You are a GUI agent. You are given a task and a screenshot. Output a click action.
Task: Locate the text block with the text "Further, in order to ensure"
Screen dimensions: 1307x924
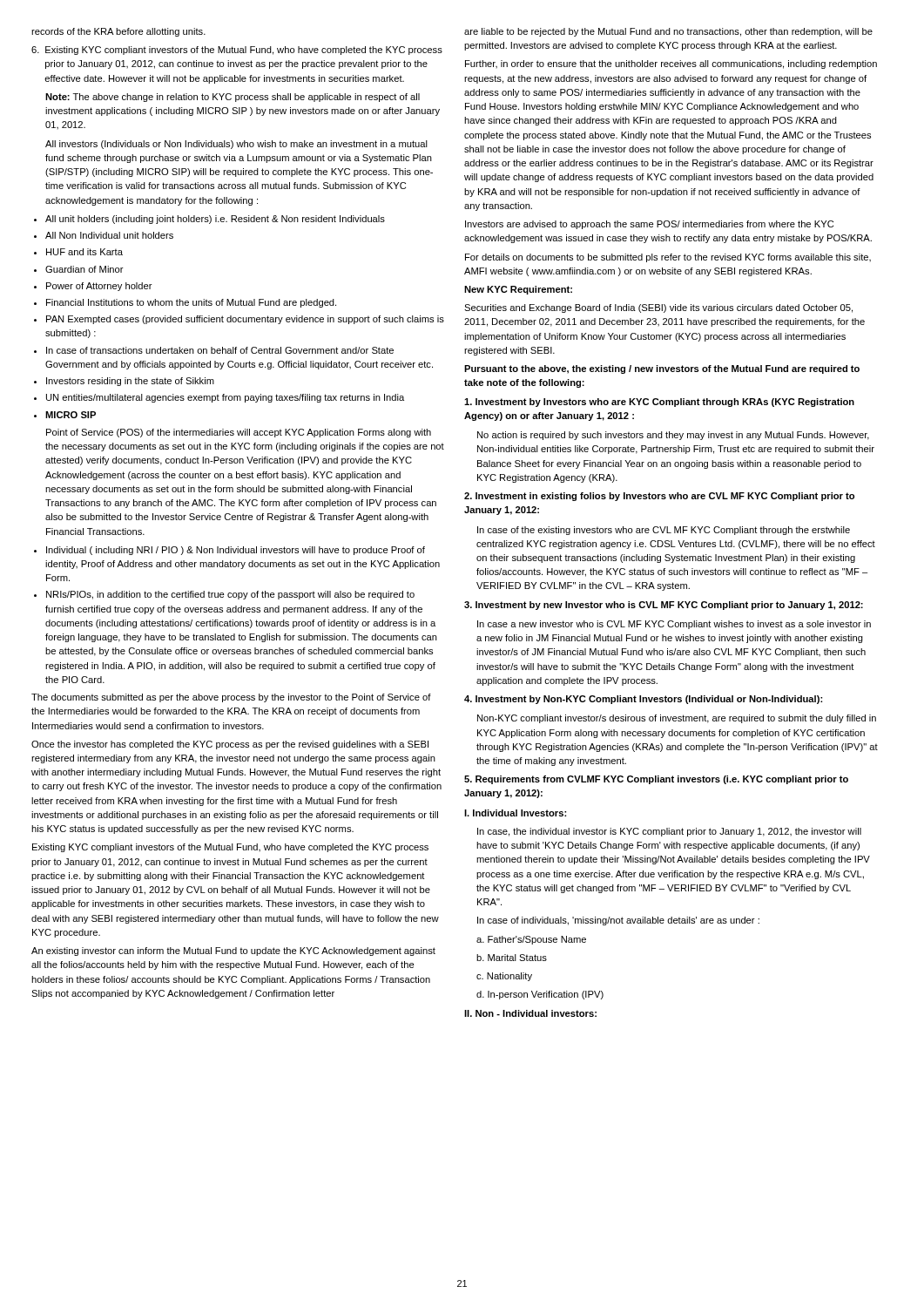coord(671,135)
